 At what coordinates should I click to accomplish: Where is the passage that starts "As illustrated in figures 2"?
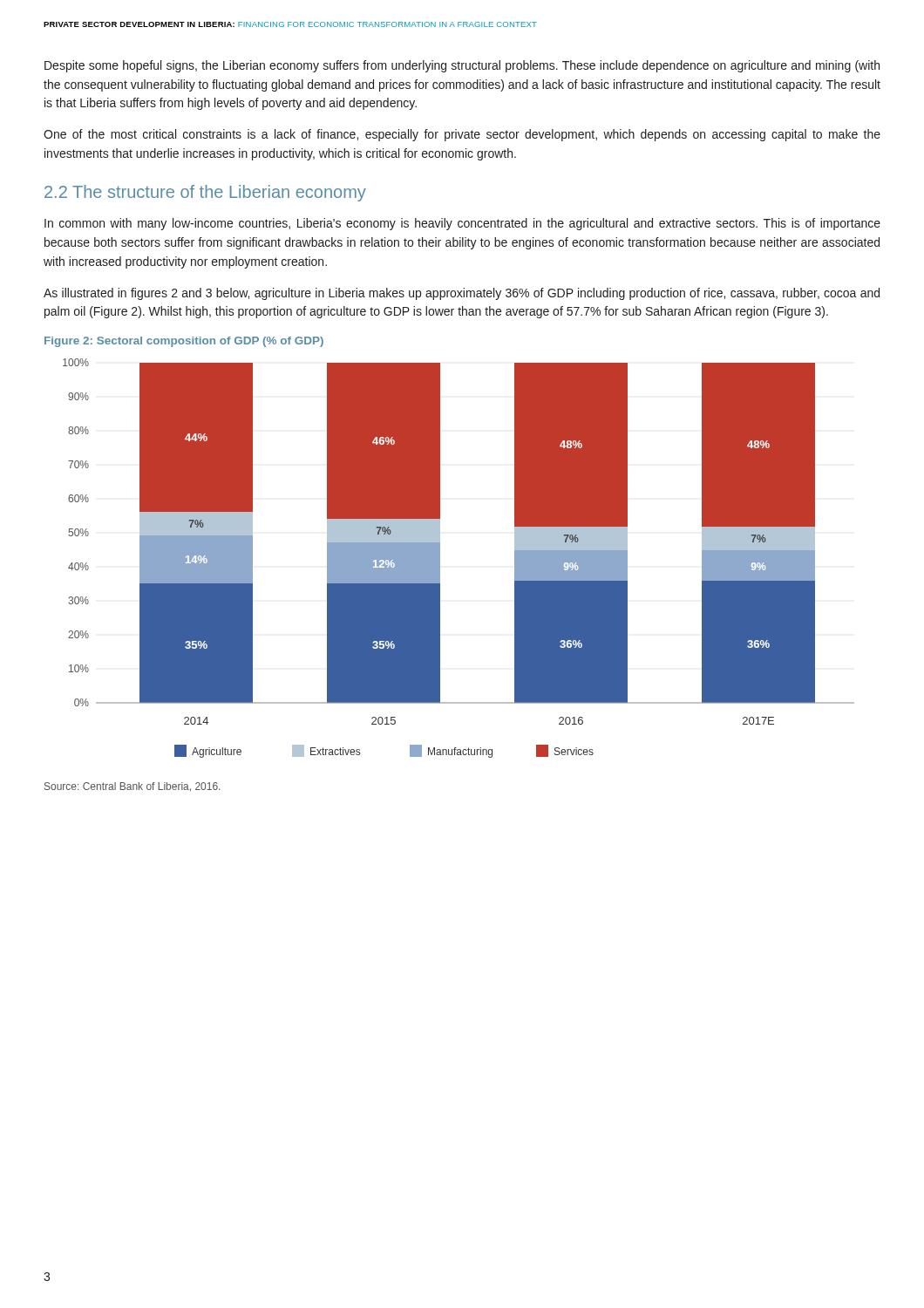[x=462, y=302]
